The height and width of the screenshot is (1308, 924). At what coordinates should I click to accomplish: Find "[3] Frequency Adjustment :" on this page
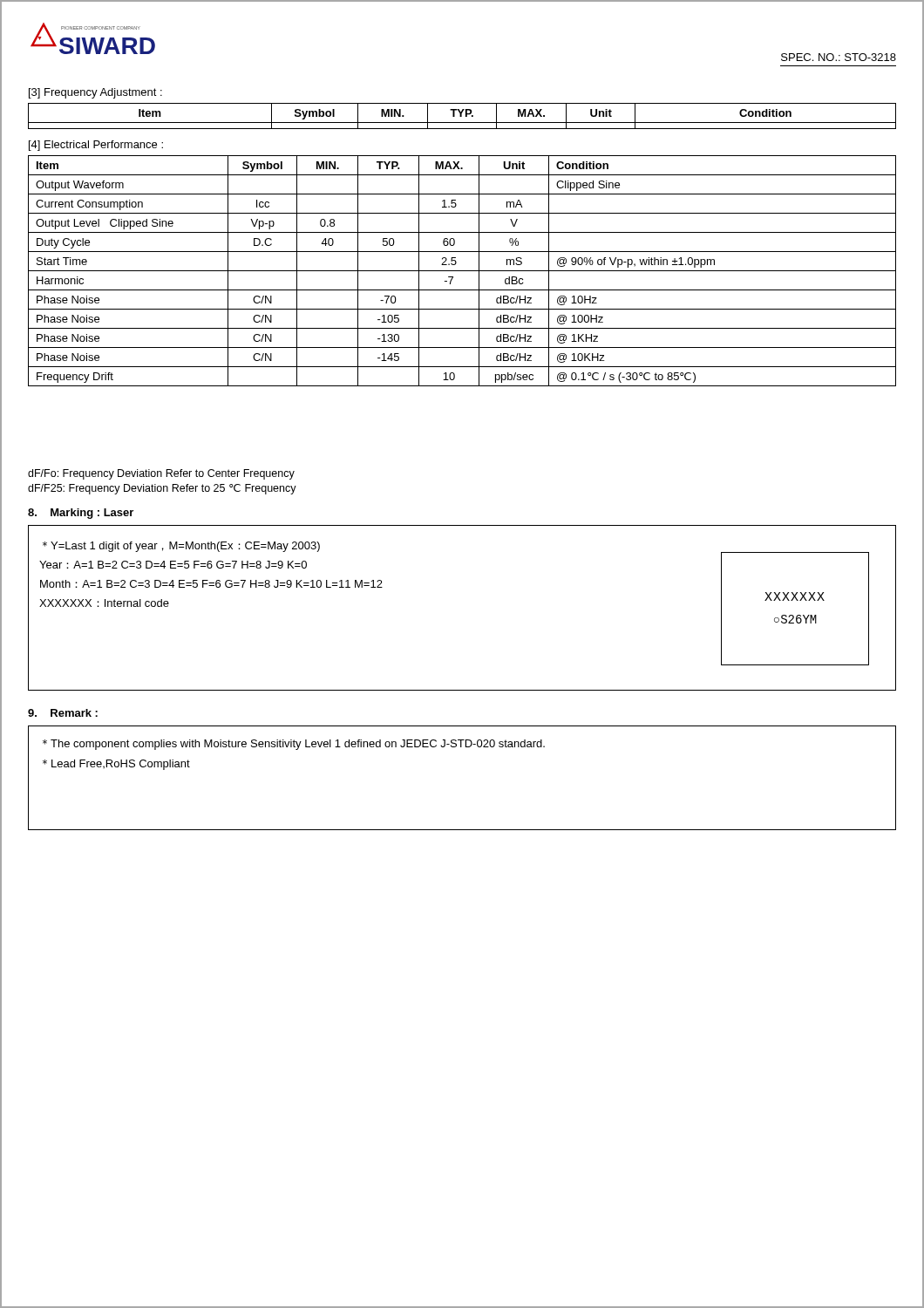95,92
